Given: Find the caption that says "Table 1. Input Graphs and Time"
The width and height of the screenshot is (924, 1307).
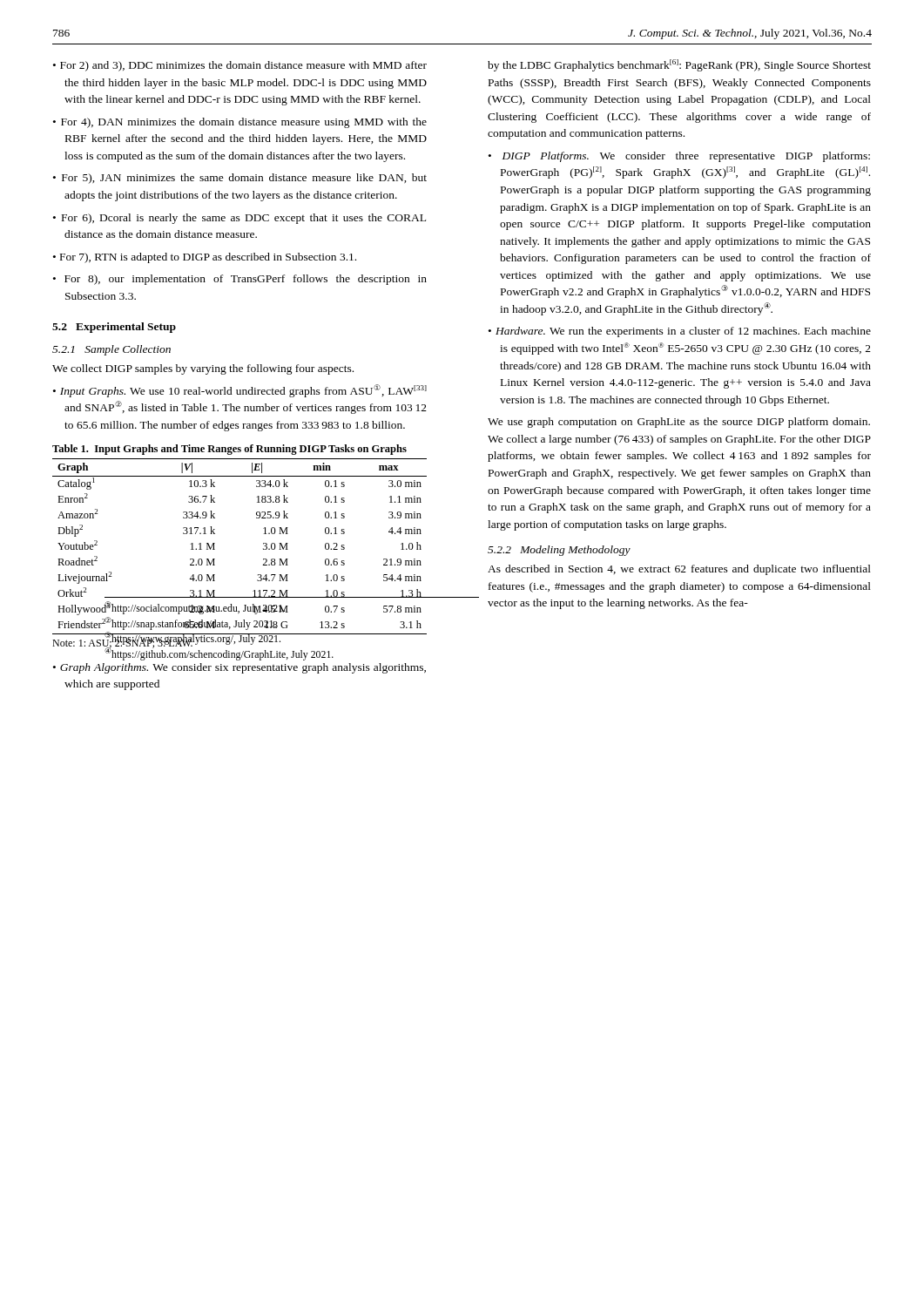Looking at the screenshot, I should tap(229, 448).
